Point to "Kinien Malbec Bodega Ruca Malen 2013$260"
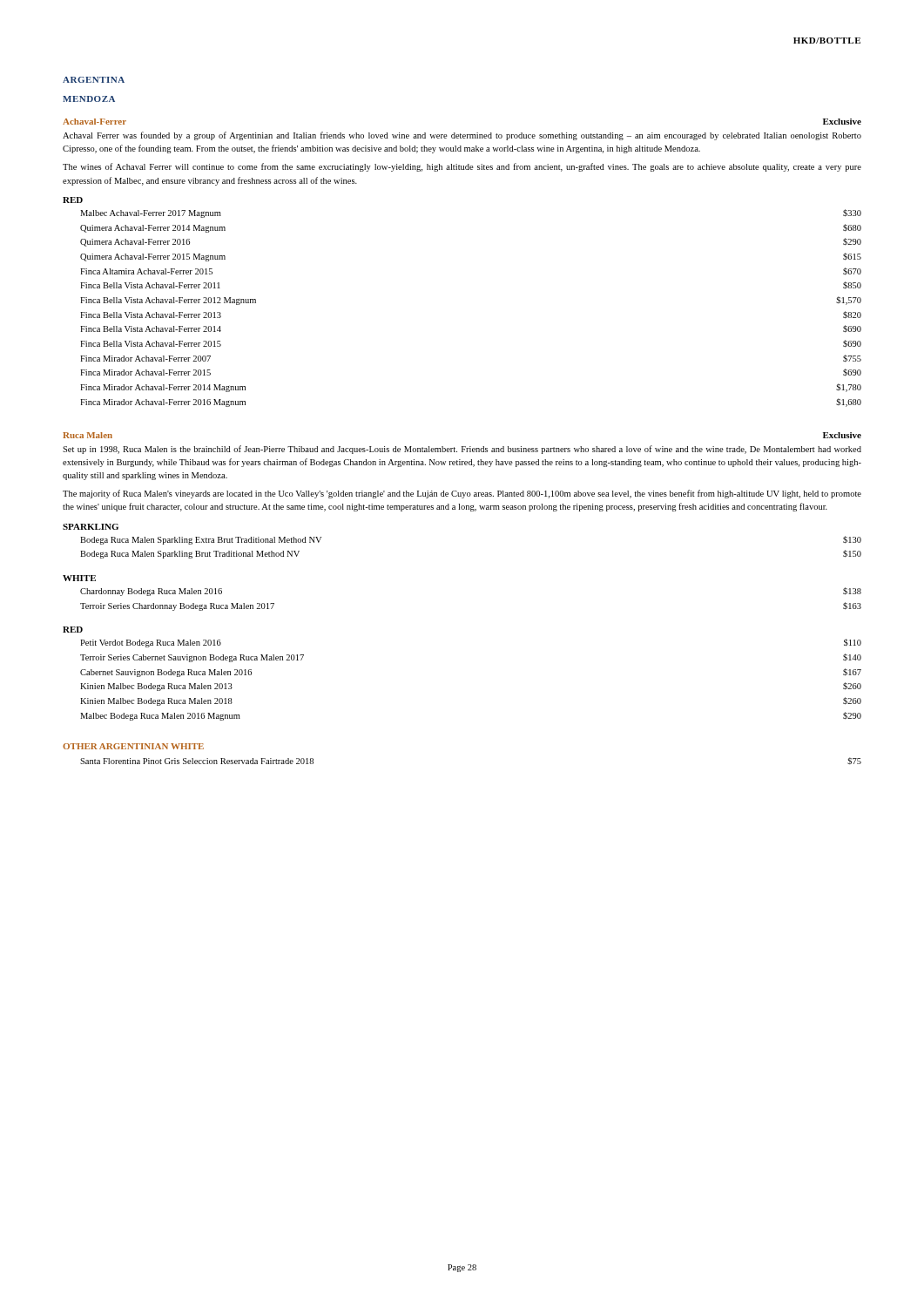The image size is (924, 1307). 151,686
